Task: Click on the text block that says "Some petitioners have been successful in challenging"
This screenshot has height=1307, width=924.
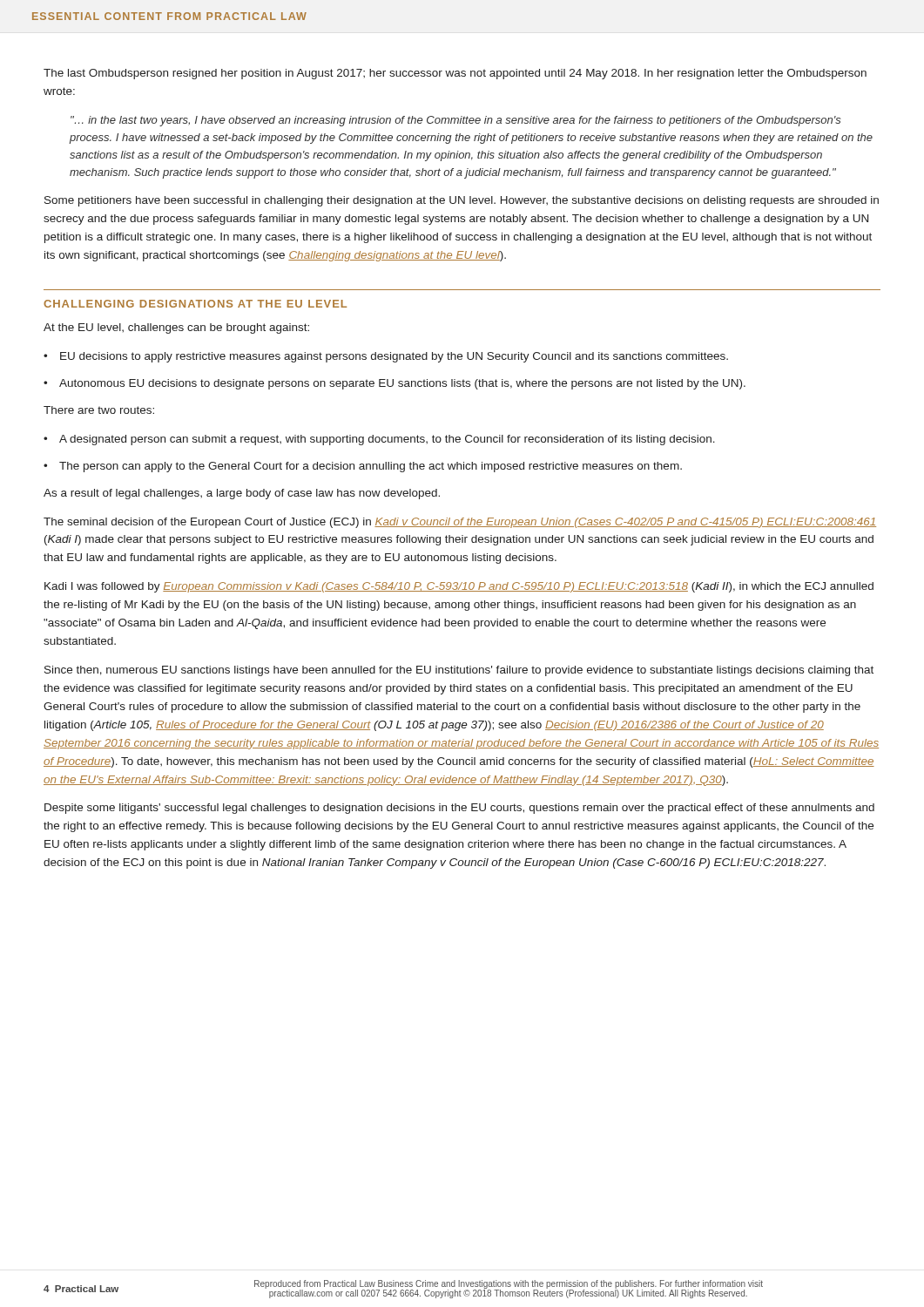Action: [462, 228]
